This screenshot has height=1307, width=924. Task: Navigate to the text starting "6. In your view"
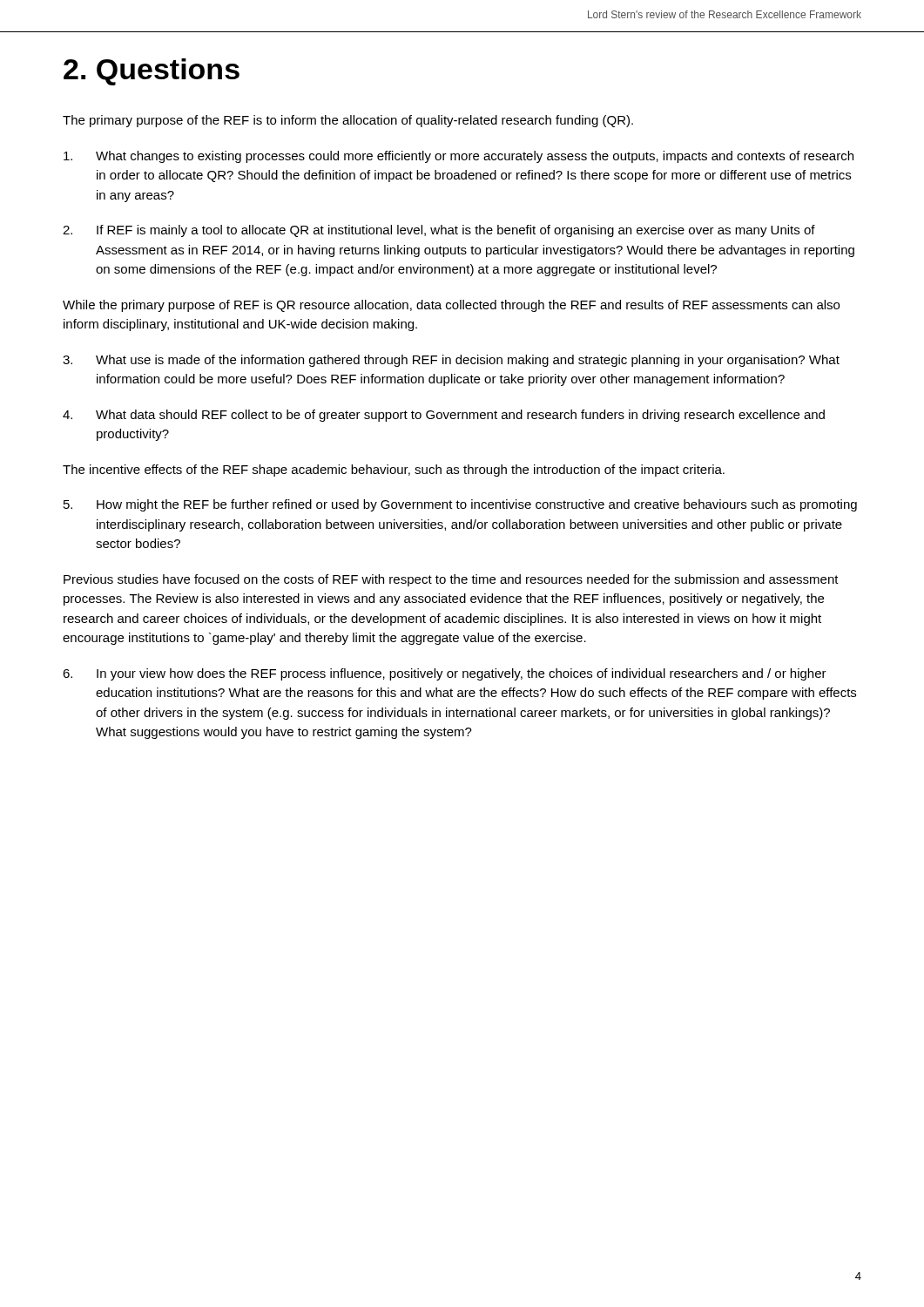tap(462, 703)
